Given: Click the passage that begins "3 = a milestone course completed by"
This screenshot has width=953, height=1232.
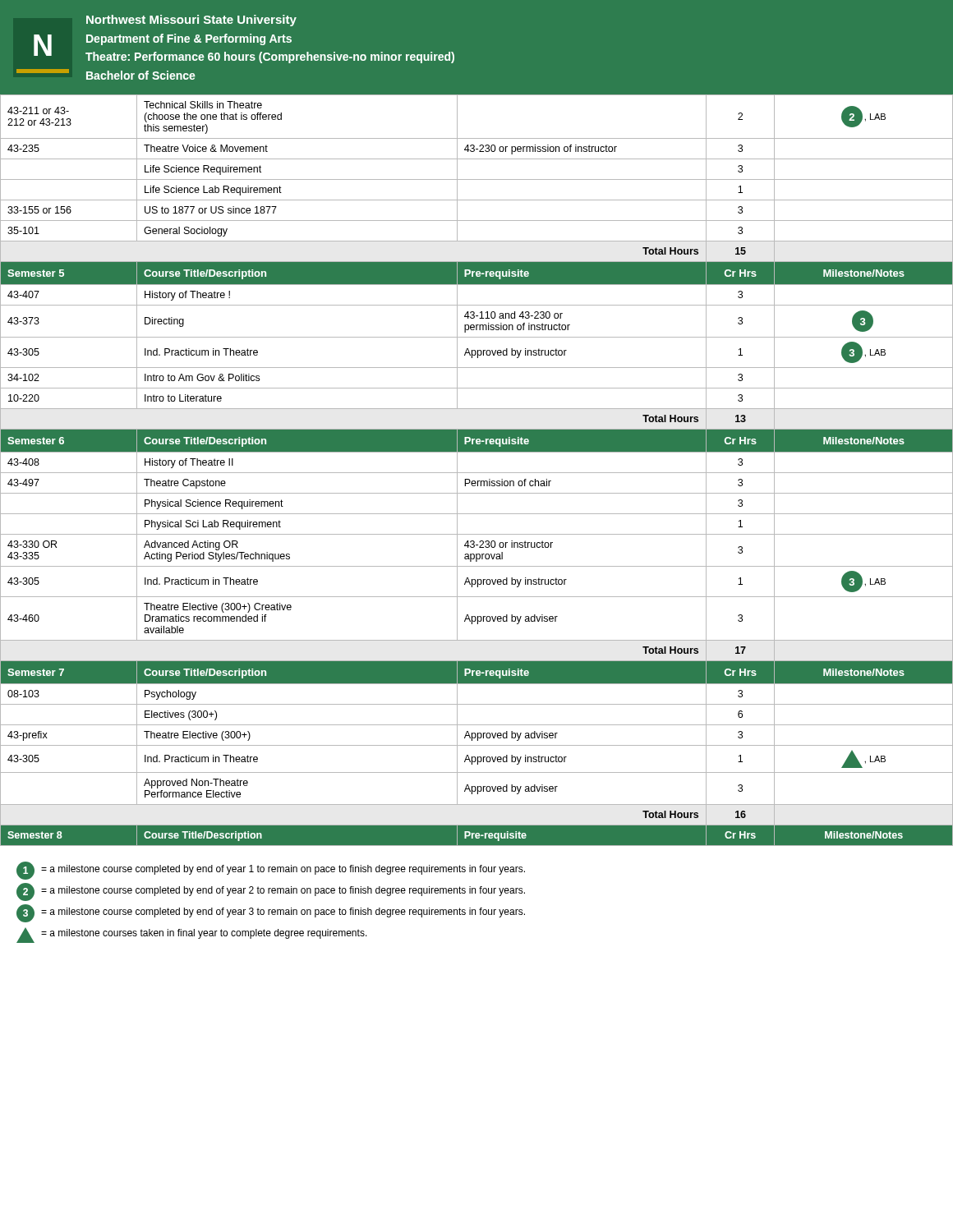Looking at the screenshot, I should pos(271,913).
